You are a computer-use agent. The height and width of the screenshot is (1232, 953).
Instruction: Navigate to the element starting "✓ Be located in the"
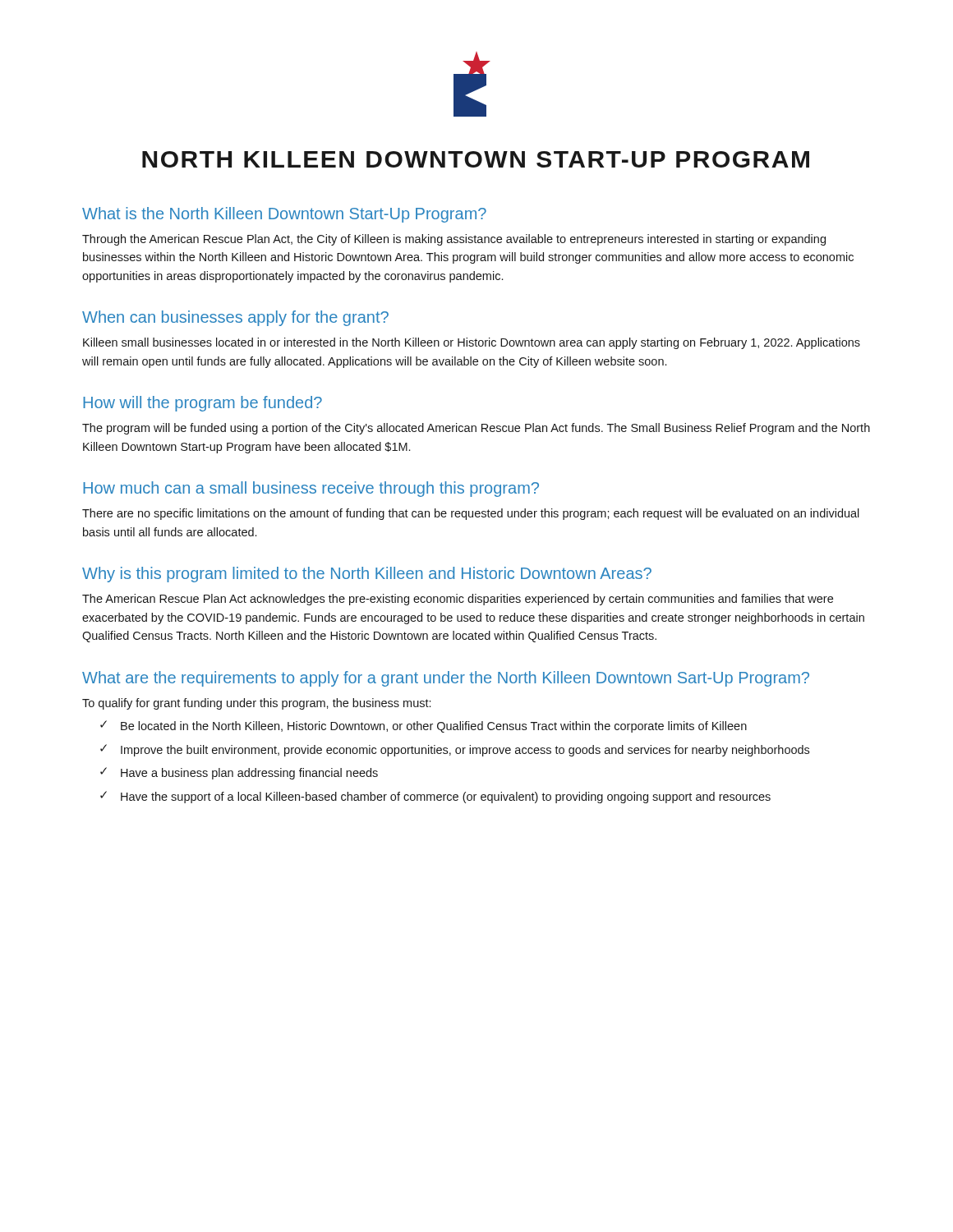coord(423,726)
